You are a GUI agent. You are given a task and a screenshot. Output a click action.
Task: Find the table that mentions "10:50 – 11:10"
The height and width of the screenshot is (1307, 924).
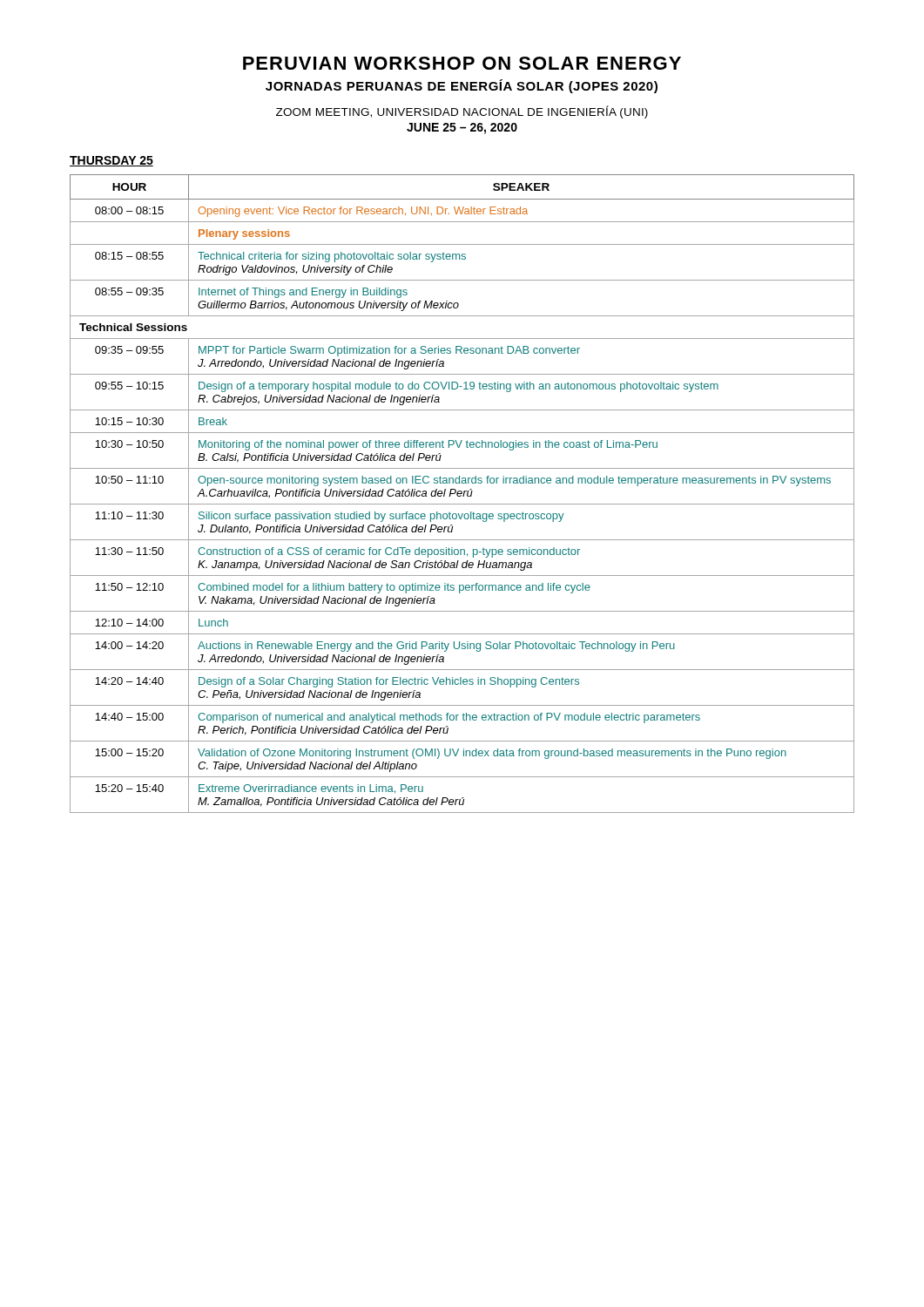(462, 494)
